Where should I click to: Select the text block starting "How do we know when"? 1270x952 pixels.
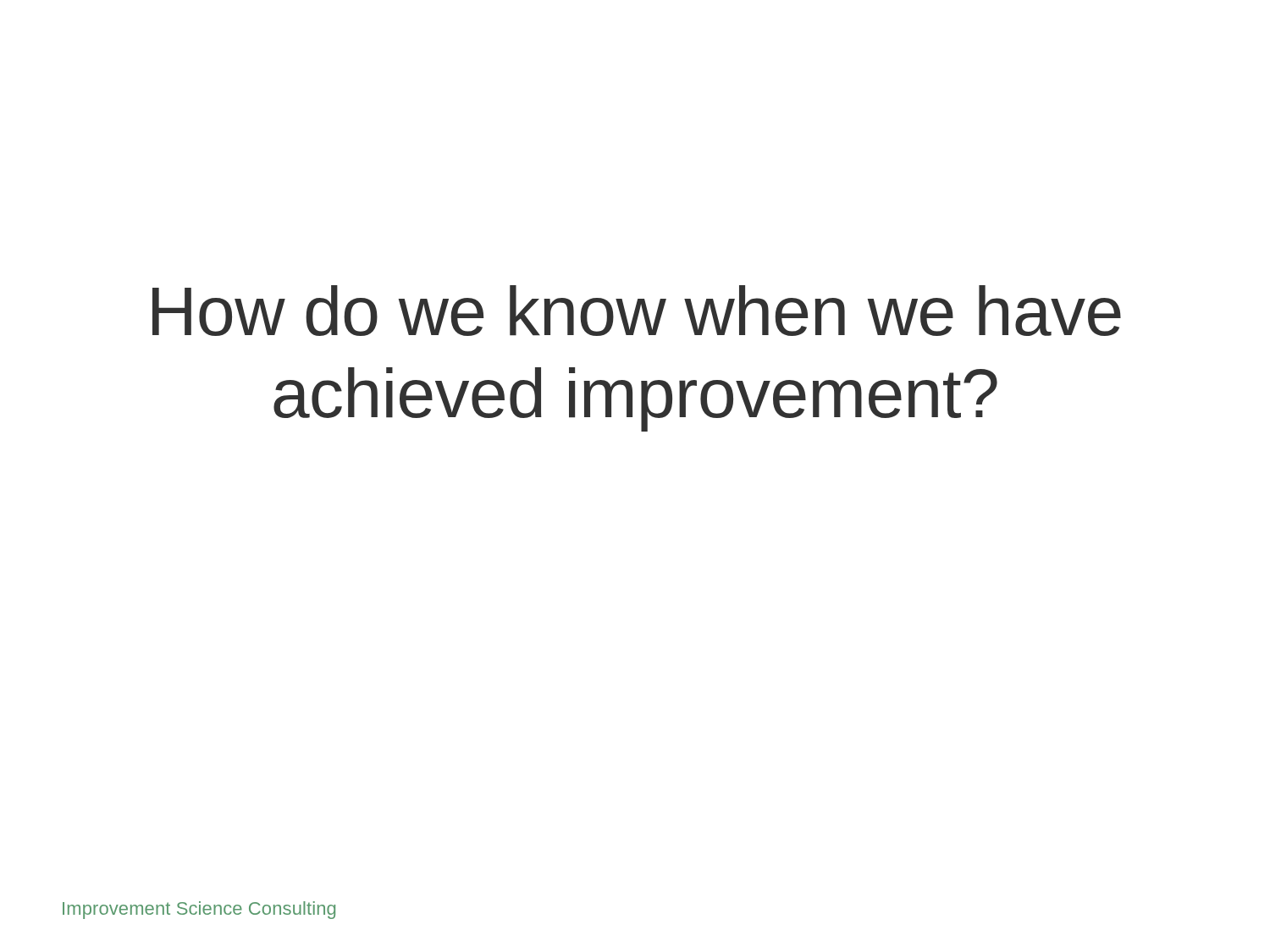click(x=635, y=352)
